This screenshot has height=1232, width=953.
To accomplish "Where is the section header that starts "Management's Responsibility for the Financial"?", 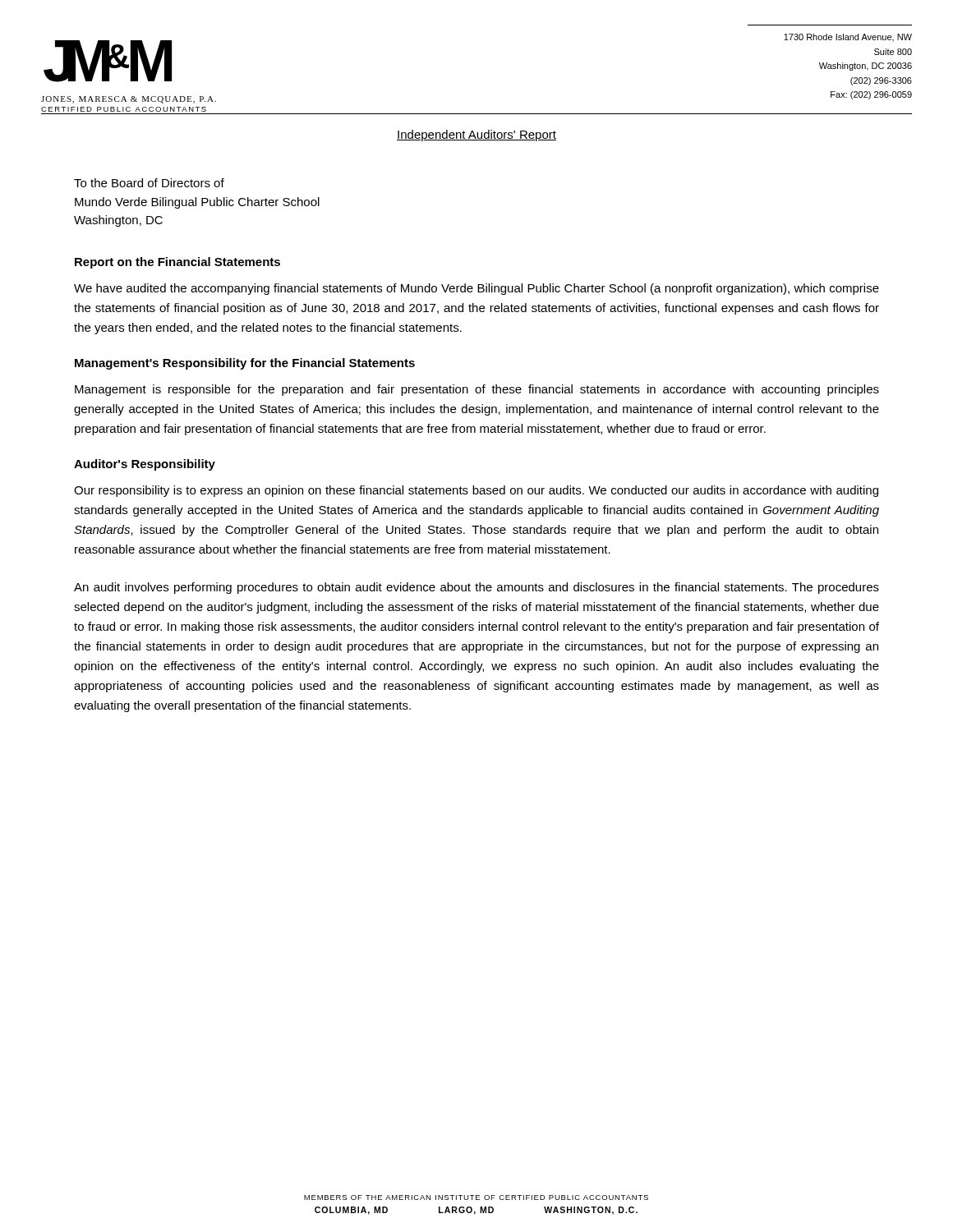I will point(245,362).
